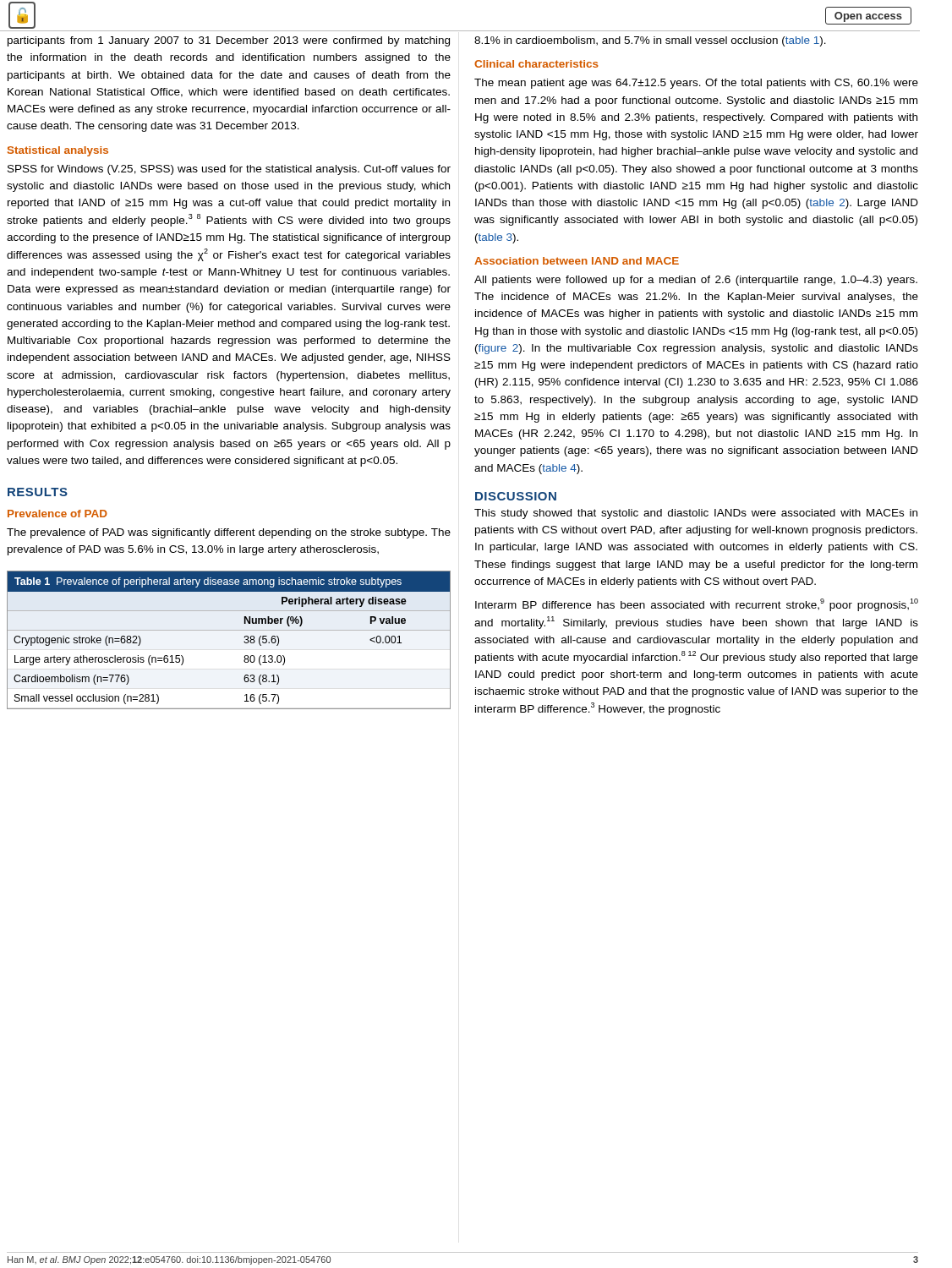Locate the table
952x1268 pixels.
[x=229, y=640]
